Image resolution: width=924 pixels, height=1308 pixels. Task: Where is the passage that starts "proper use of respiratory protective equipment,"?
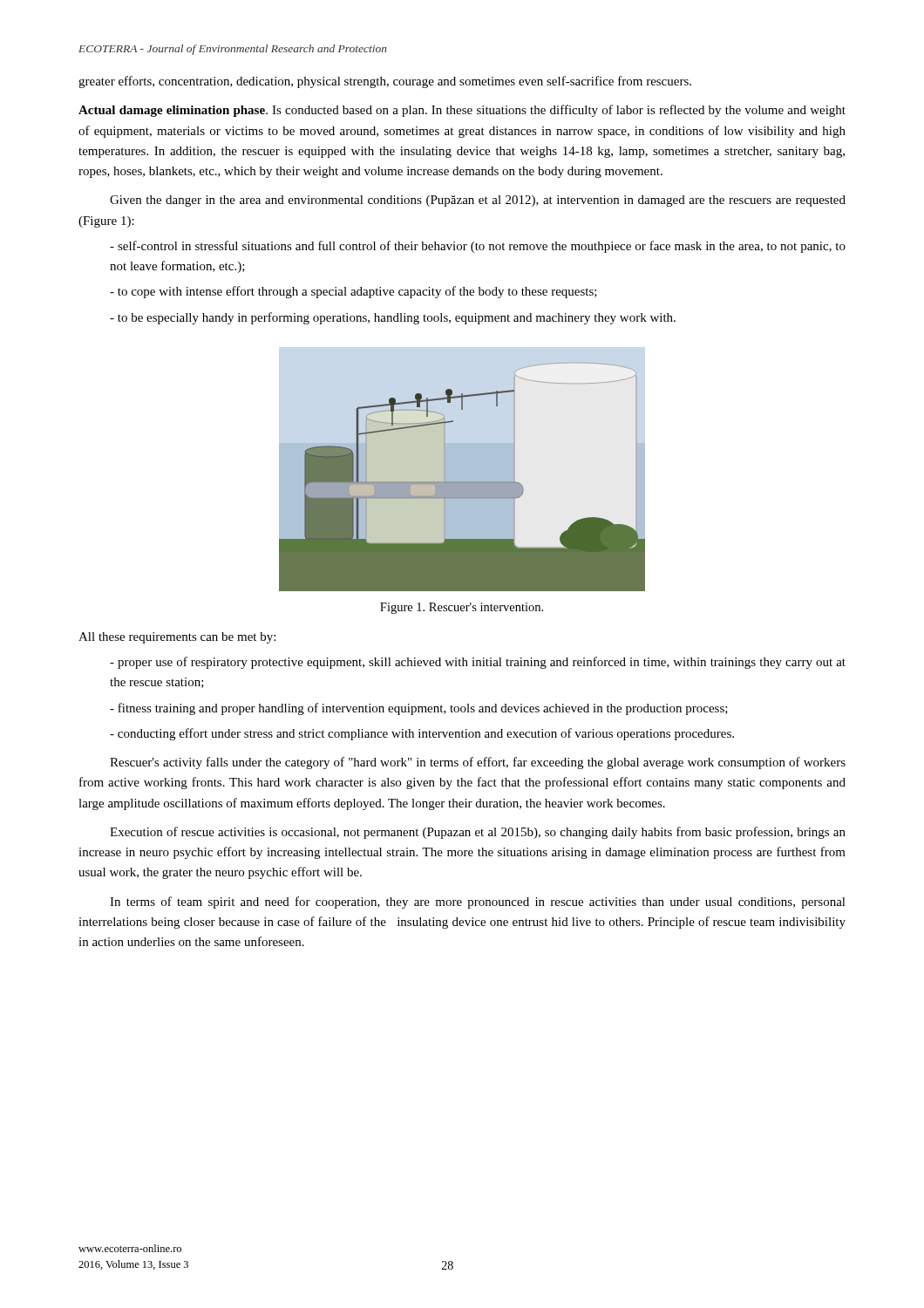coord(478,672)
